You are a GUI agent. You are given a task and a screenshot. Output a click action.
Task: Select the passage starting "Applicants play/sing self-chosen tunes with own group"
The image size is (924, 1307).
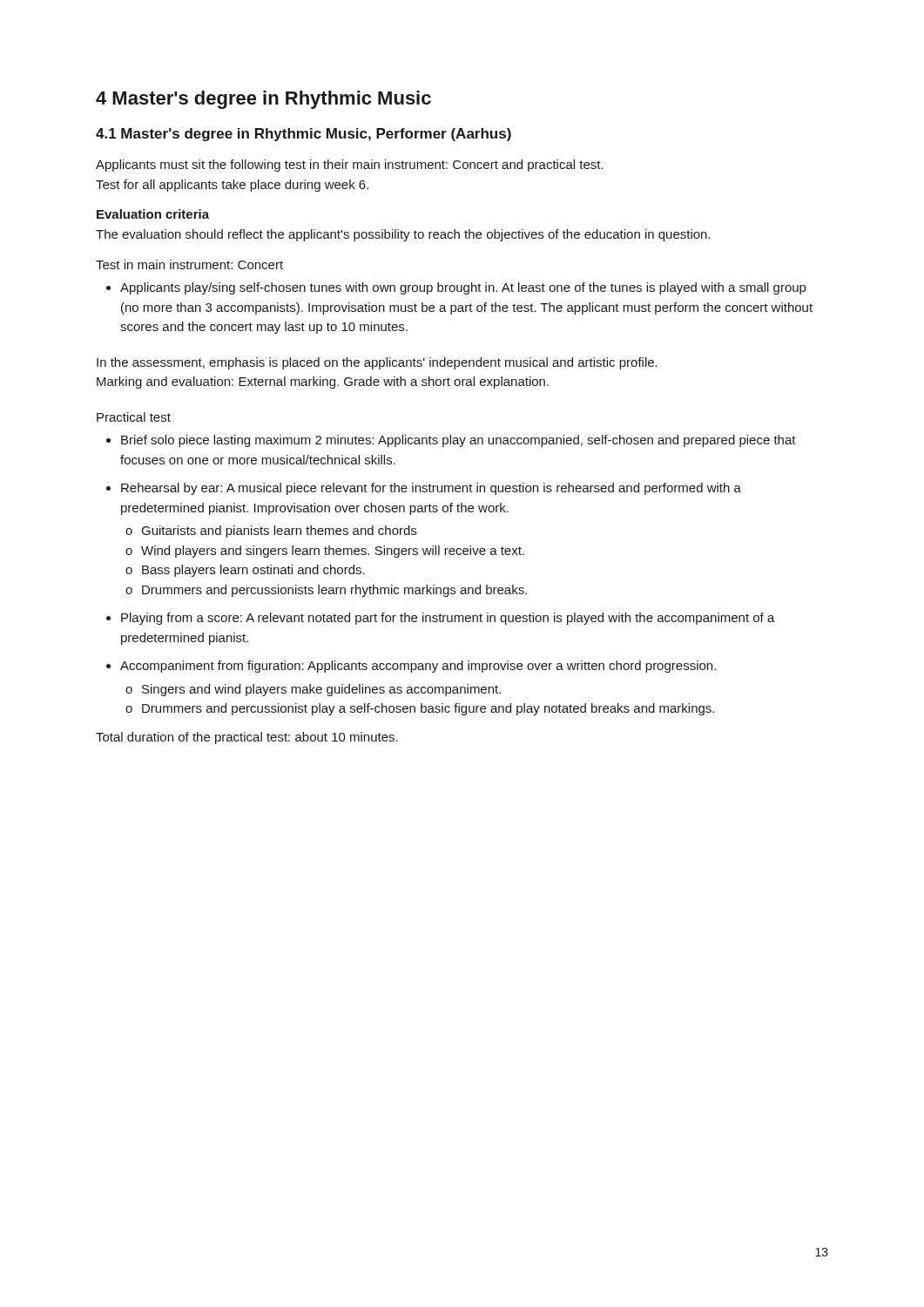[462, 307]
